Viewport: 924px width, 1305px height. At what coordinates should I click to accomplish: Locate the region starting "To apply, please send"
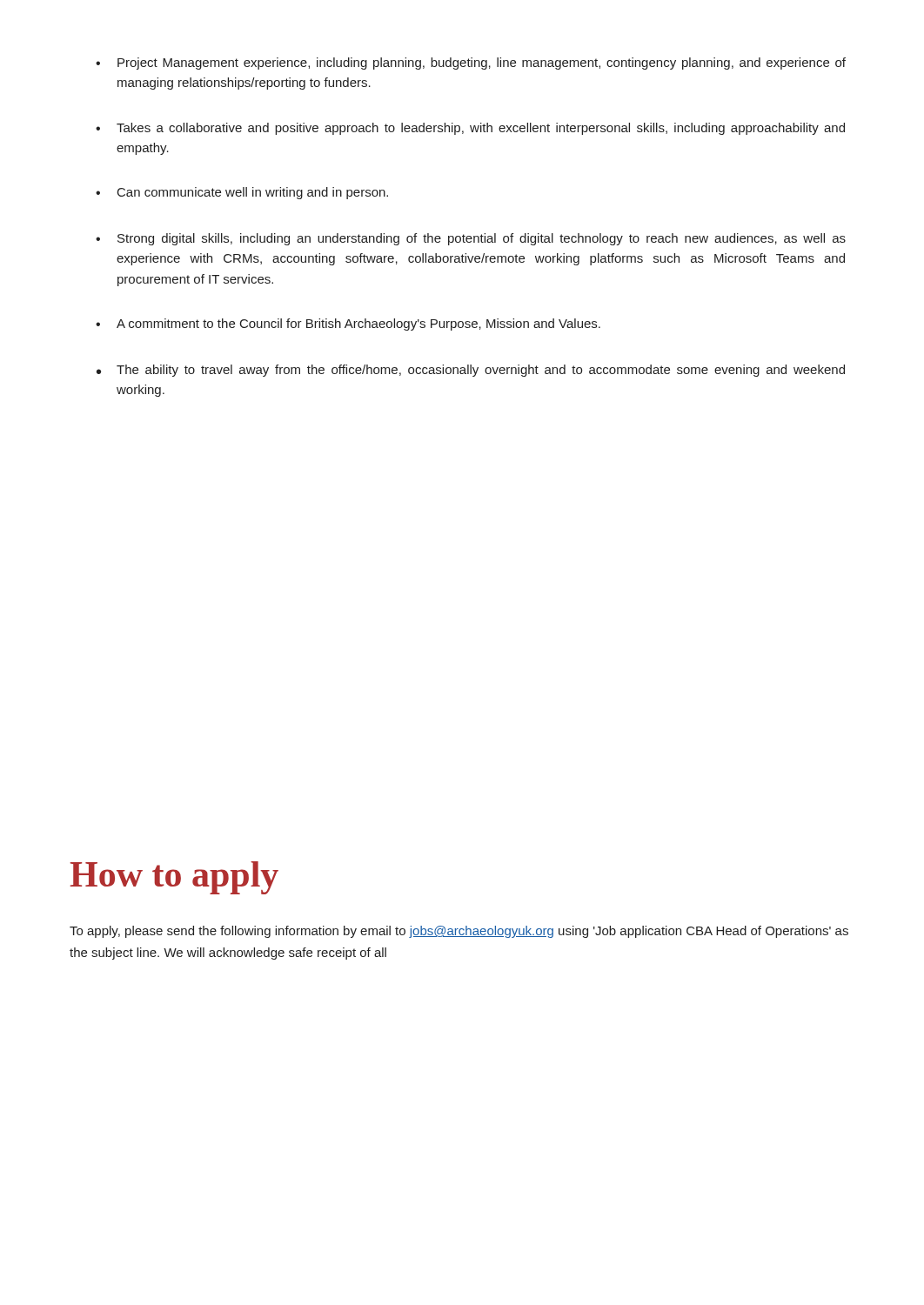click(459, 942)
